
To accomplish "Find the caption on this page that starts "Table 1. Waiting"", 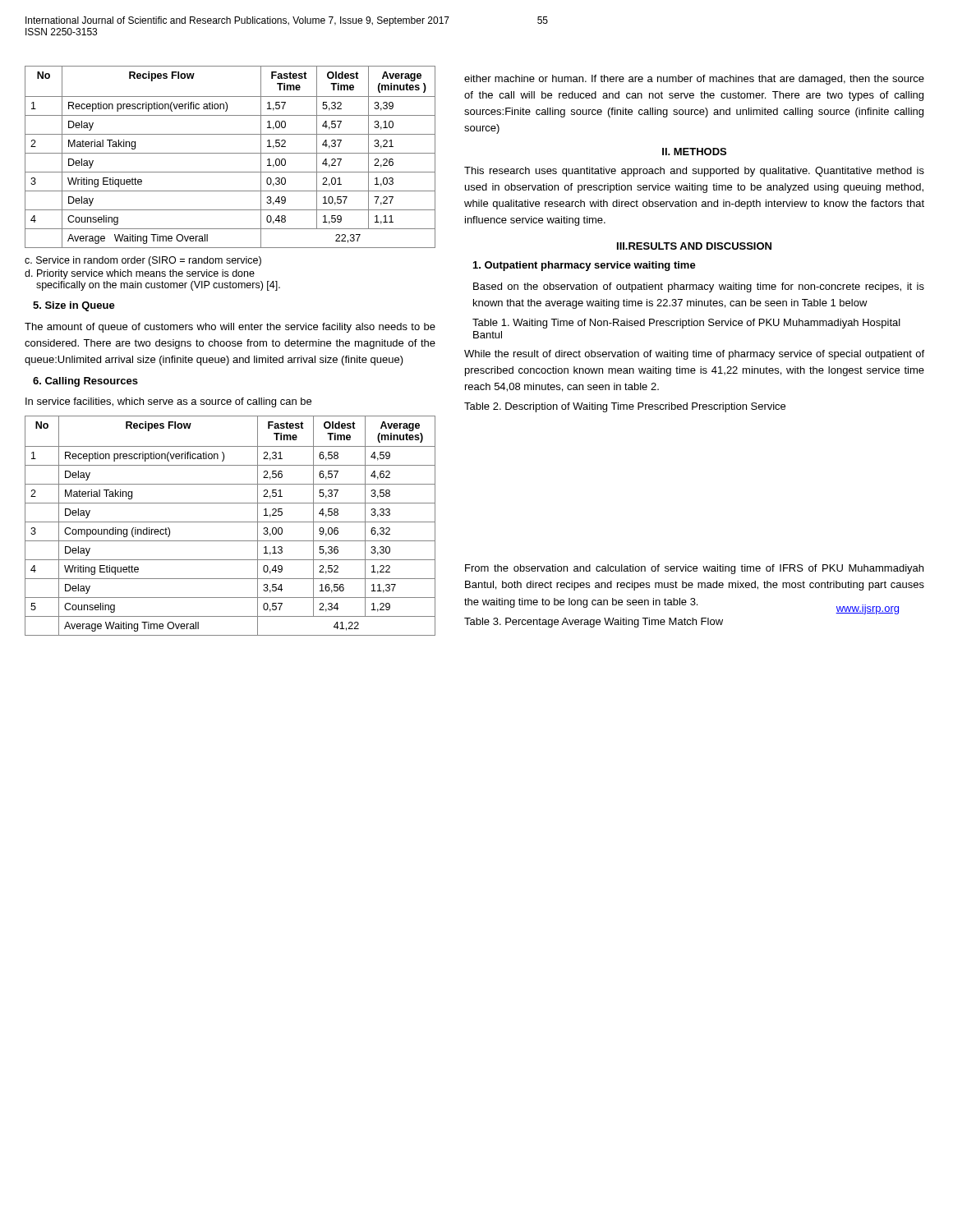I will (x=686, y=328).
